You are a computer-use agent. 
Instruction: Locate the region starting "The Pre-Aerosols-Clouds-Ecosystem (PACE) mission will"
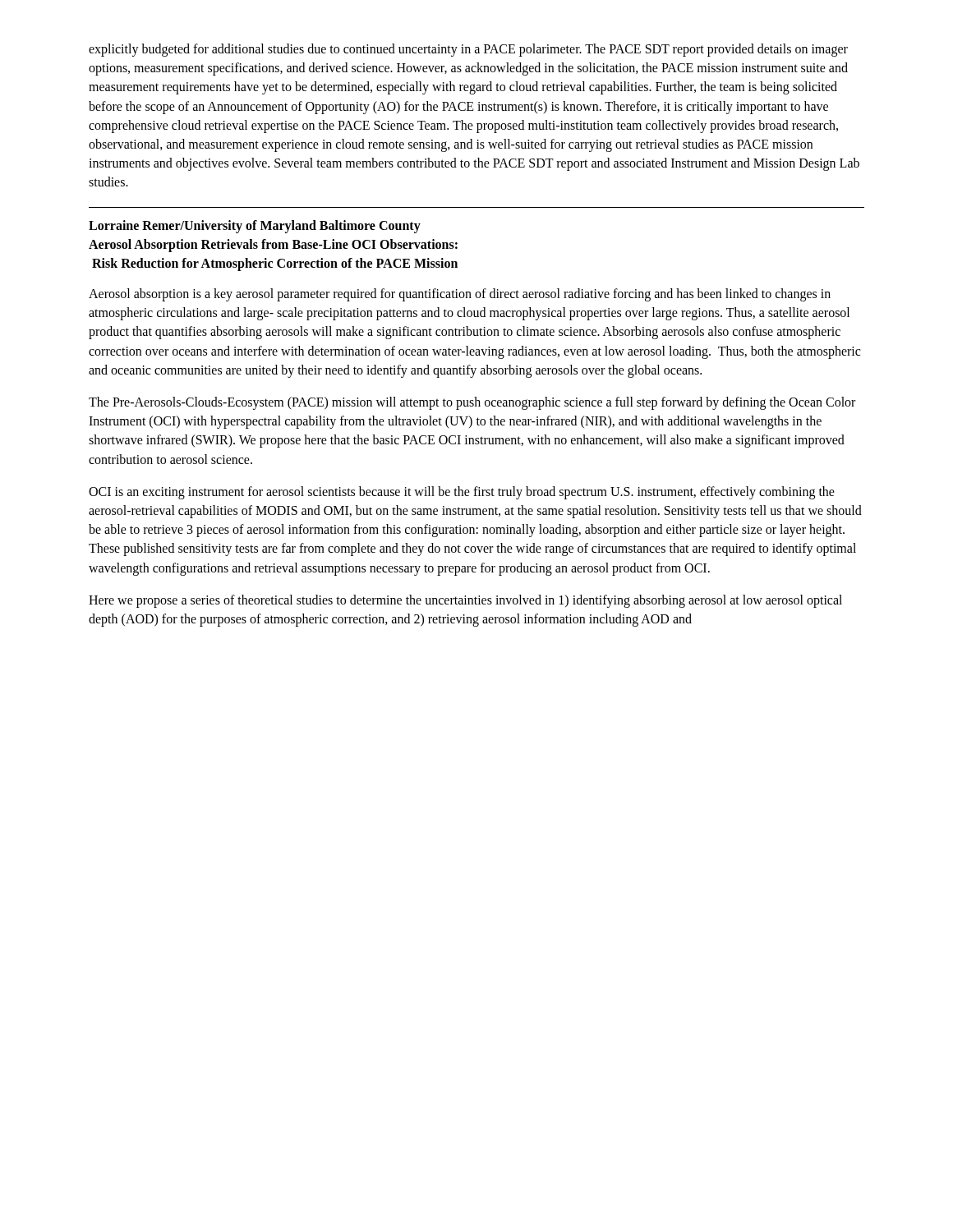[472, 431]
